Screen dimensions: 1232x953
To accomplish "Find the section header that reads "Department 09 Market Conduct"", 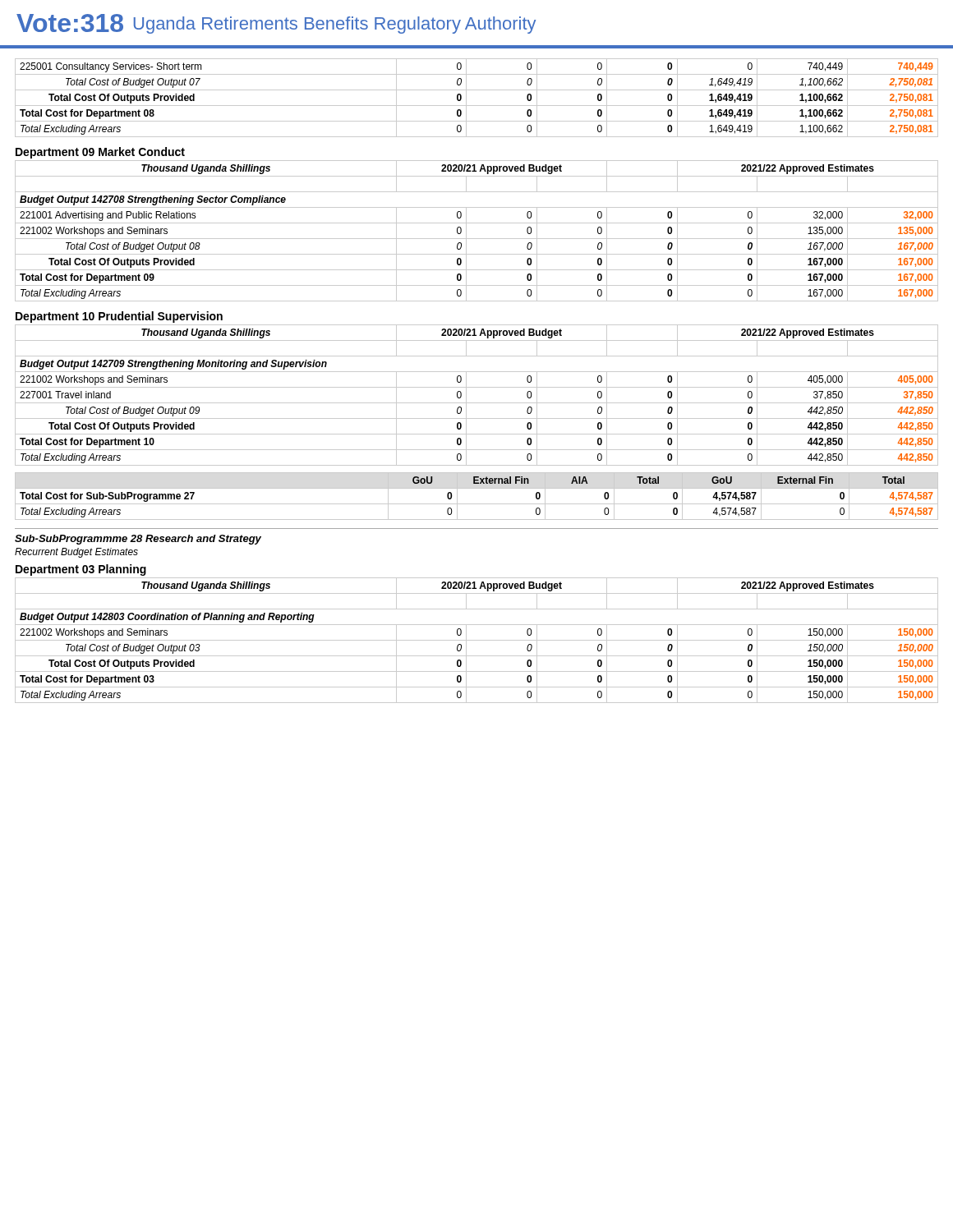I will pos(100,152).
